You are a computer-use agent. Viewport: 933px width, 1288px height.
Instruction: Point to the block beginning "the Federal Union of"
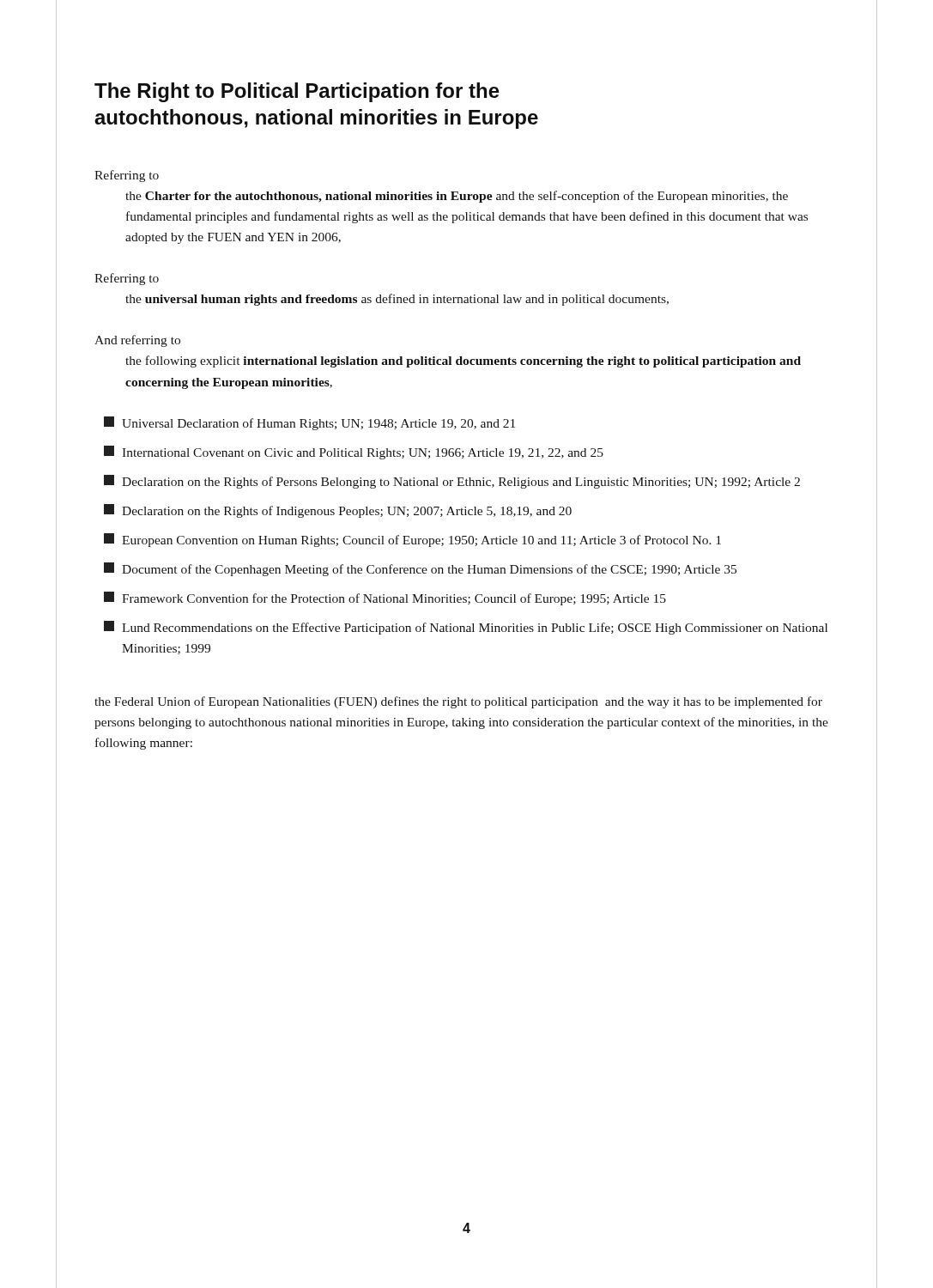(461, 721)
